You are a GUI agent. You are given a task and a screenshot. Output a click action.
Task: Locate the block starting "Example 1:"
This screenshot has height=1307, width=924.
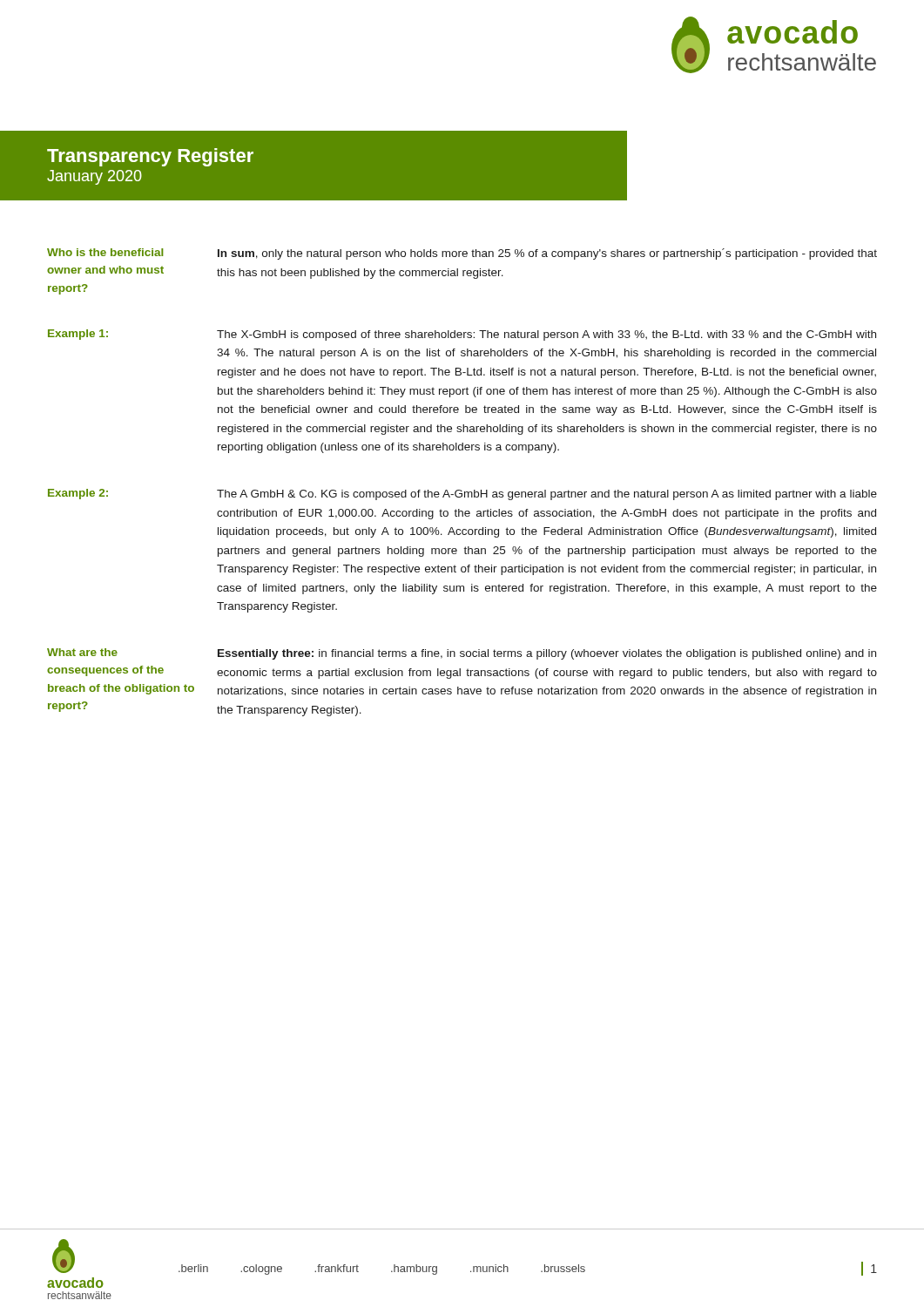click(78, 333)
